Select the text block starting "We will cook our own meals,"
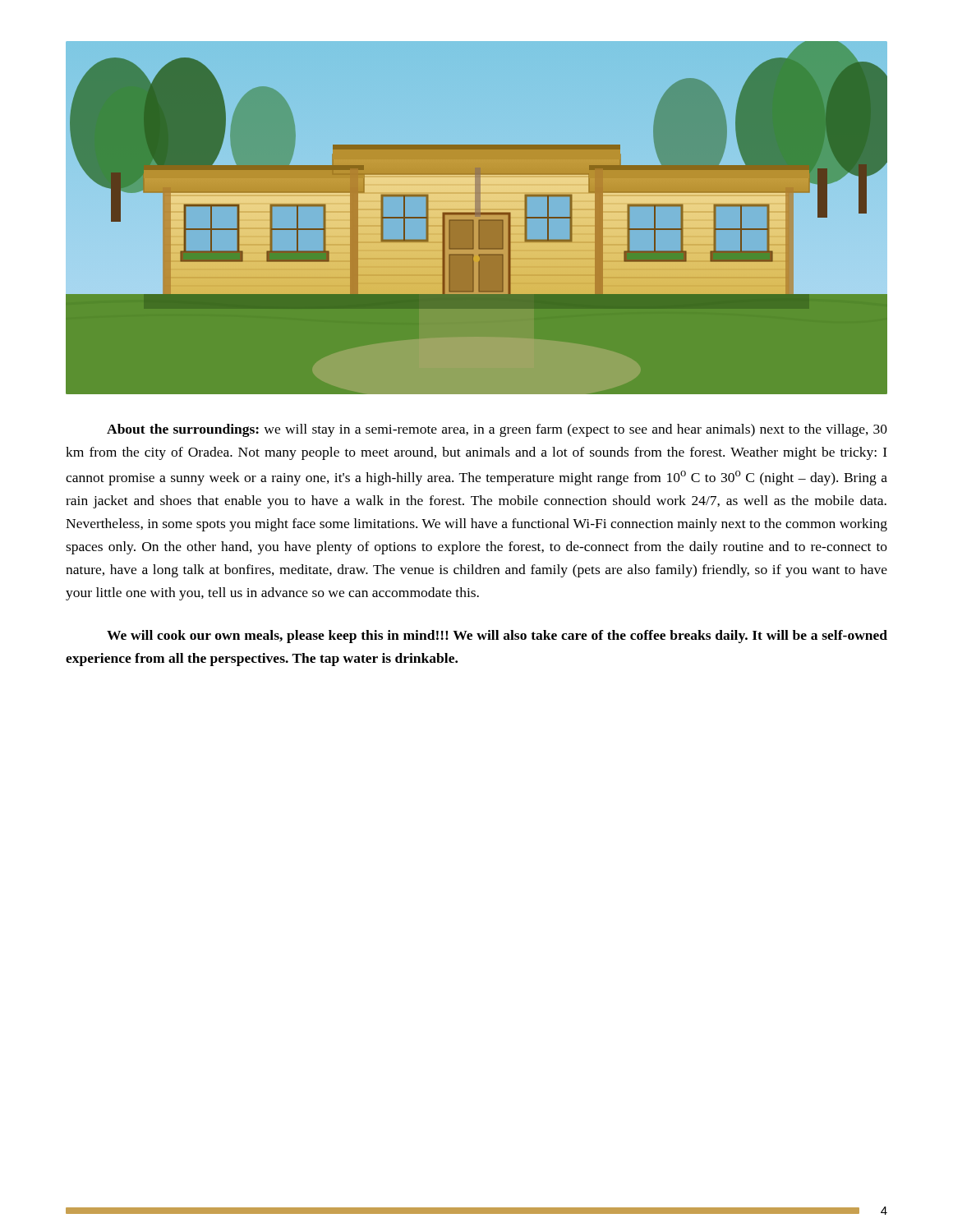The image size is (953, 1232). [x=476, y=646]
